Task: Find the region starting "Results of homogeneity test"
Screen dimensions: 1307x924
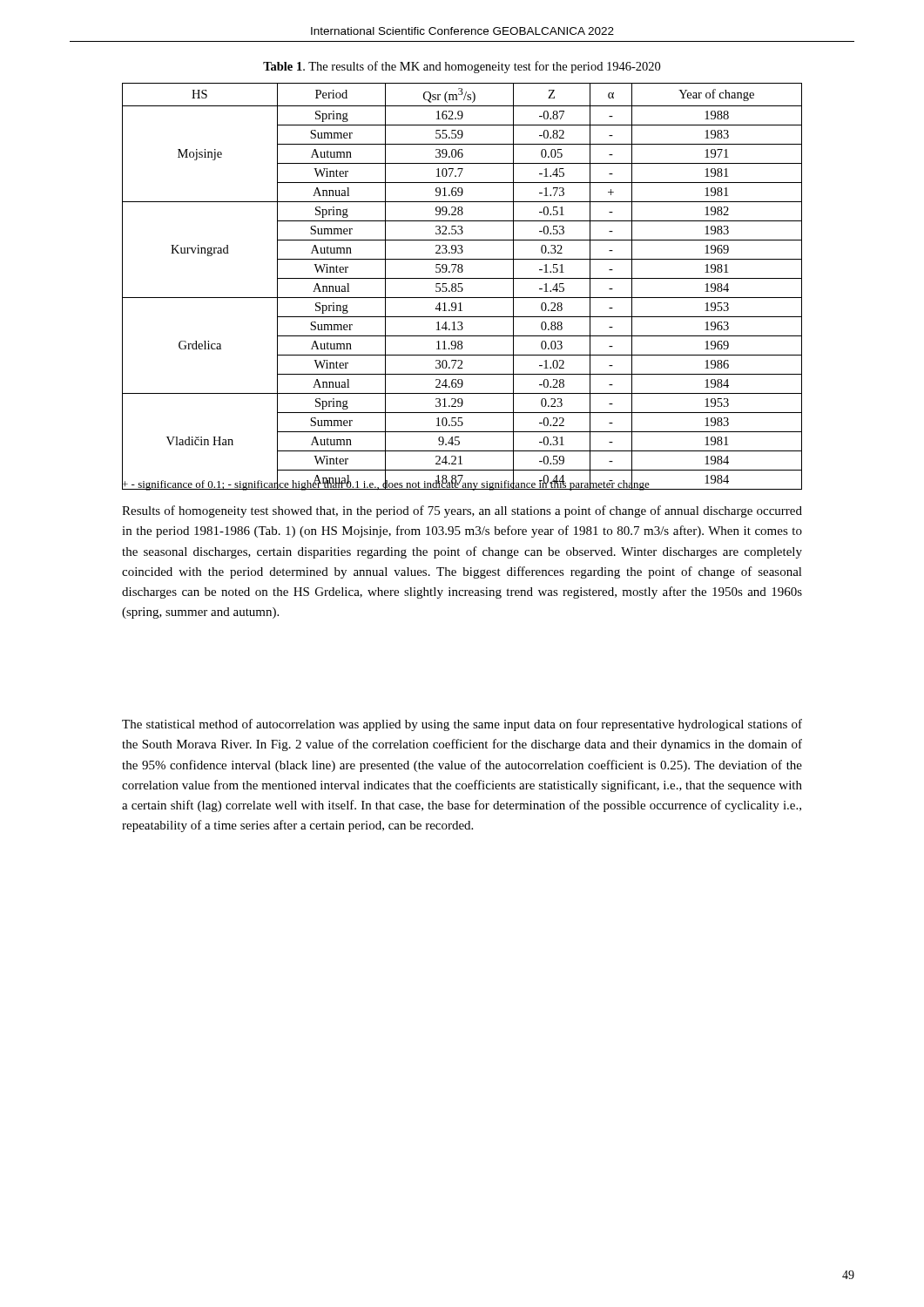Action: click(x=462, y=561)
